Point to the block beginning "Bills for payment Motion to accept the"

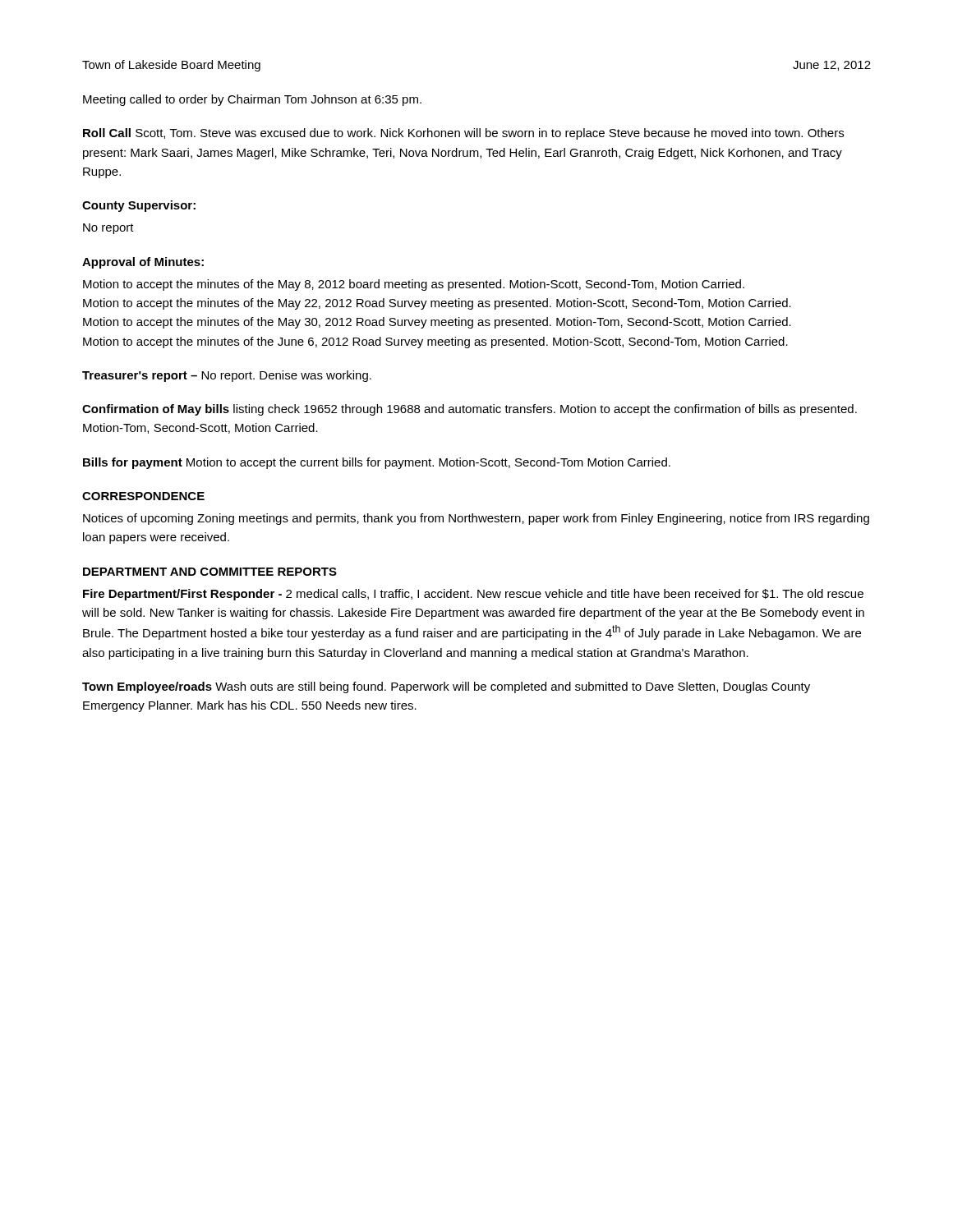point(377,462)
